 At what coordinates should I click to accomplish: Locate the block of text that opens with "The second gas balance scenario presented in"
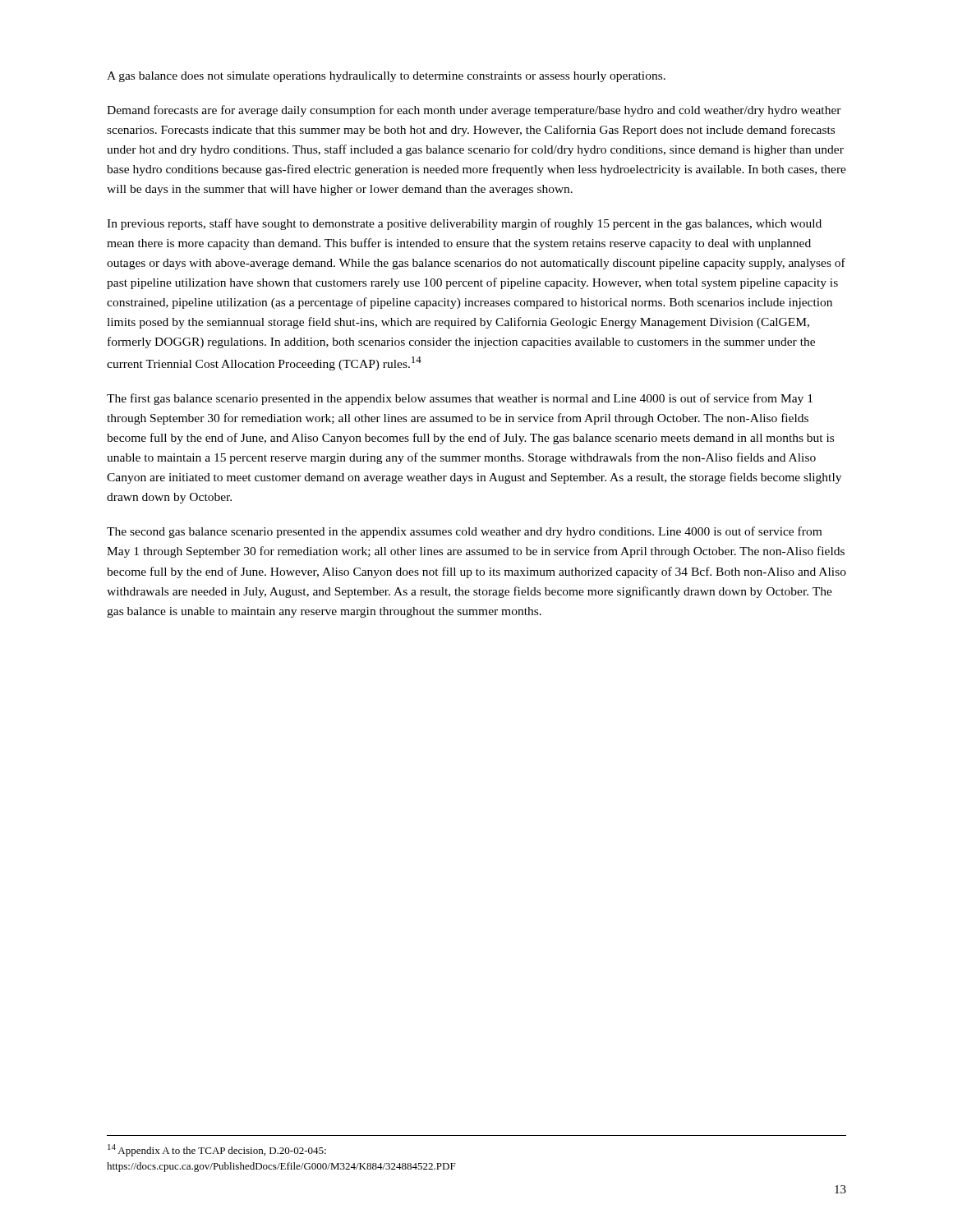tap(476, 571)
